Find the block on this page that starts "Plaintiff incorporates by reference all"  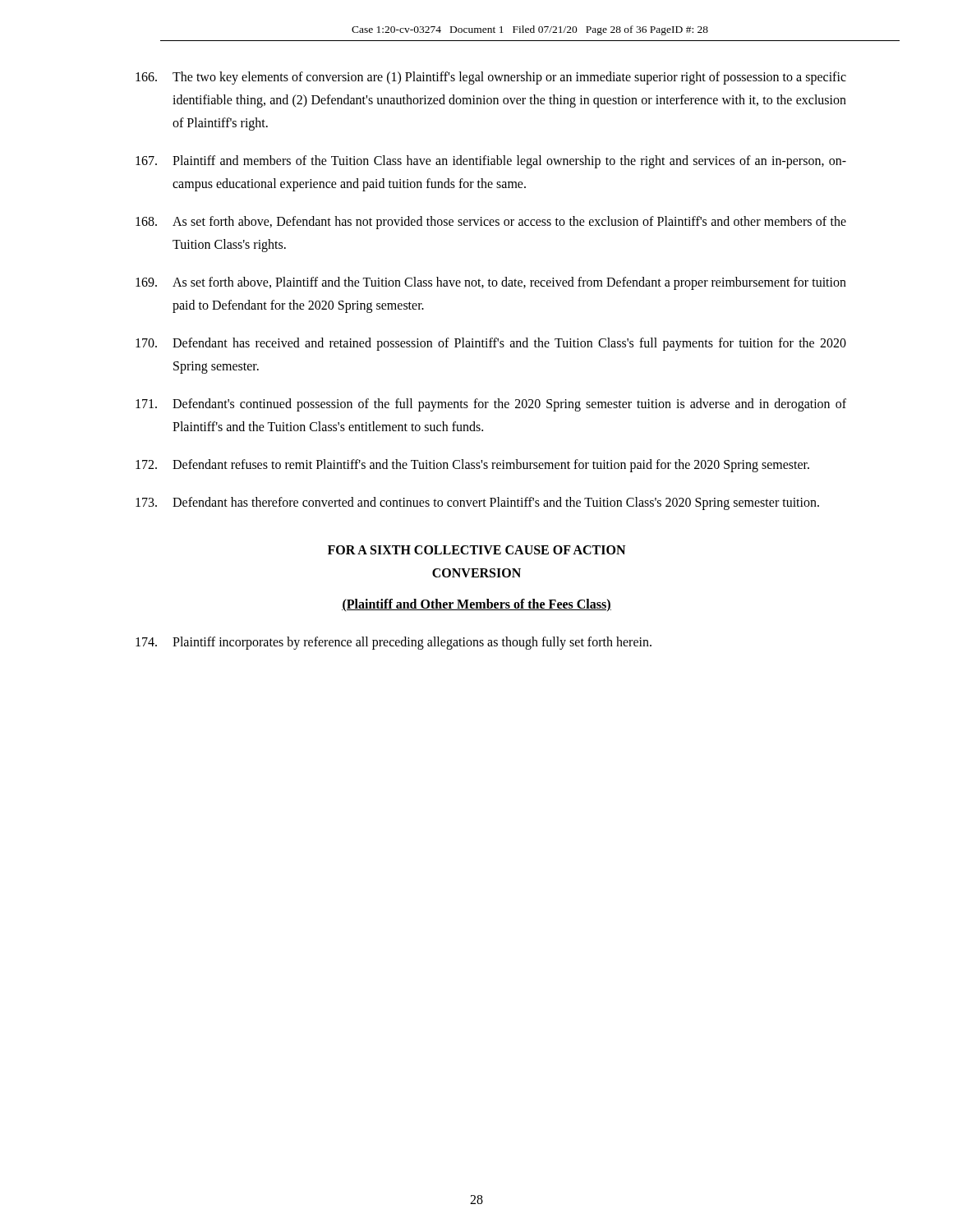(x=476, y=642)
